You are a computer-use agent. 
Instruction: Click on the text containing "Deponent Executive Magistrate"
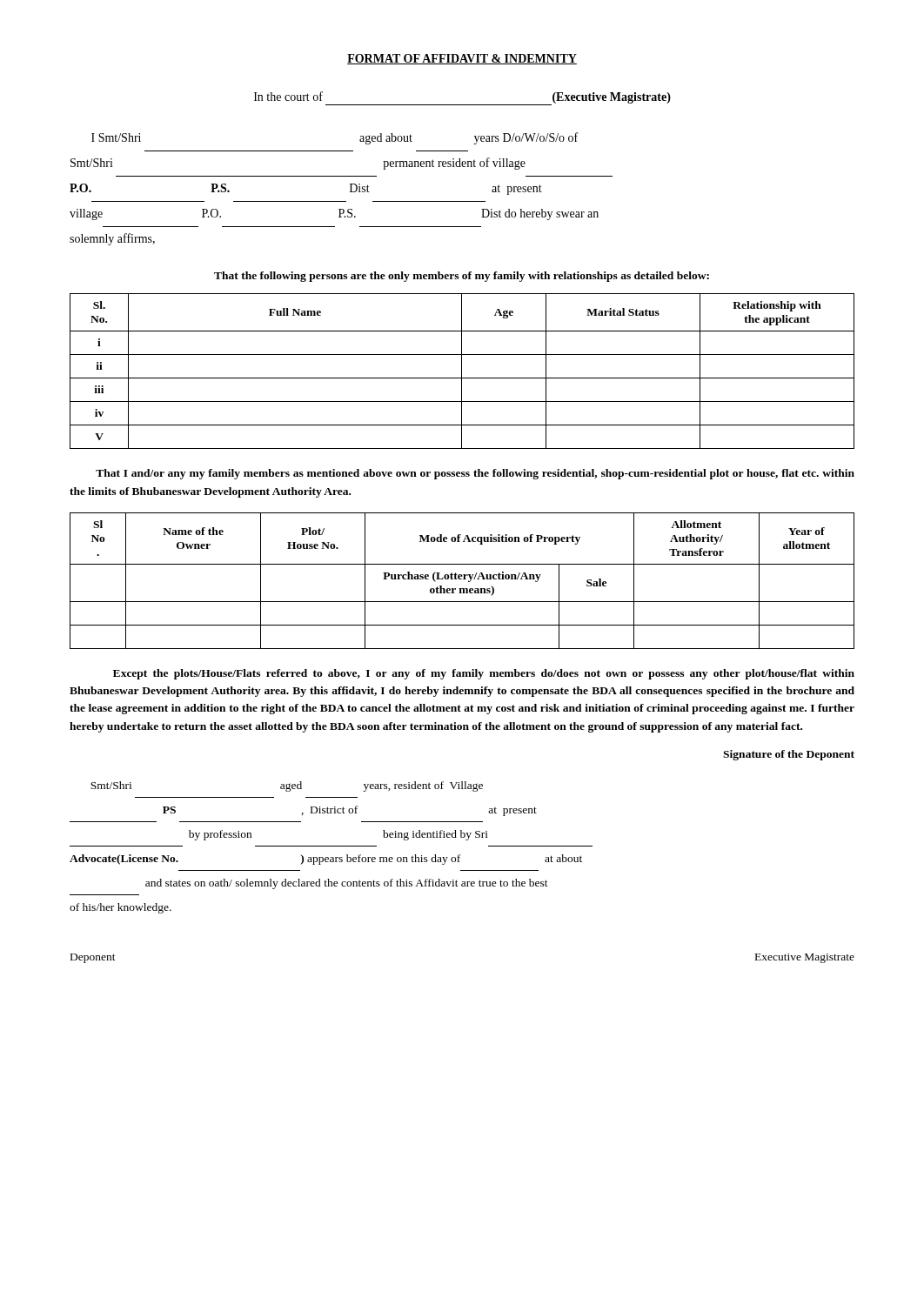pos(91,958)
